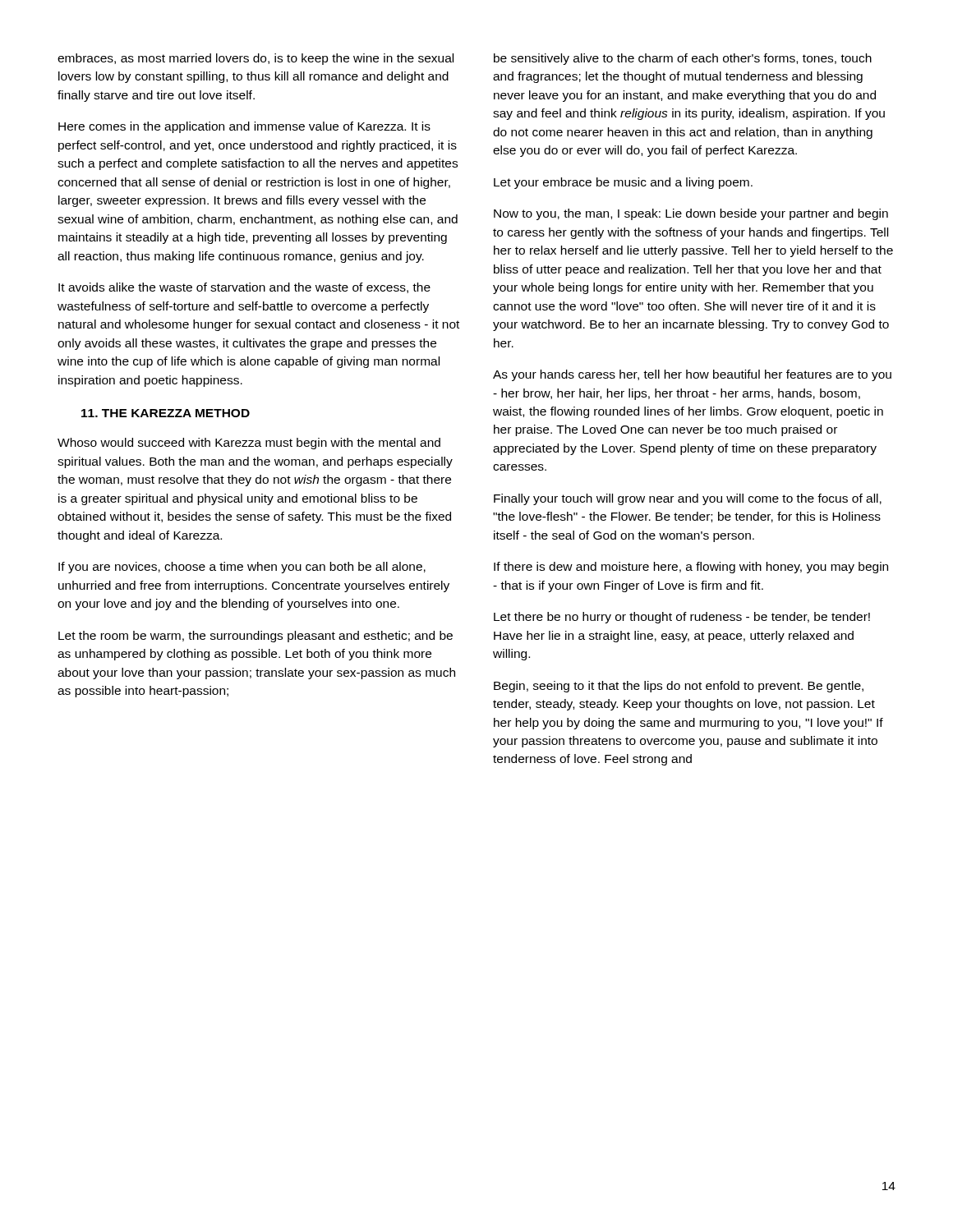This screenshot has width=953, height=1232.
Task: Locate the element starting "Here comes in the application"
Action: click(x=259, y=192)
